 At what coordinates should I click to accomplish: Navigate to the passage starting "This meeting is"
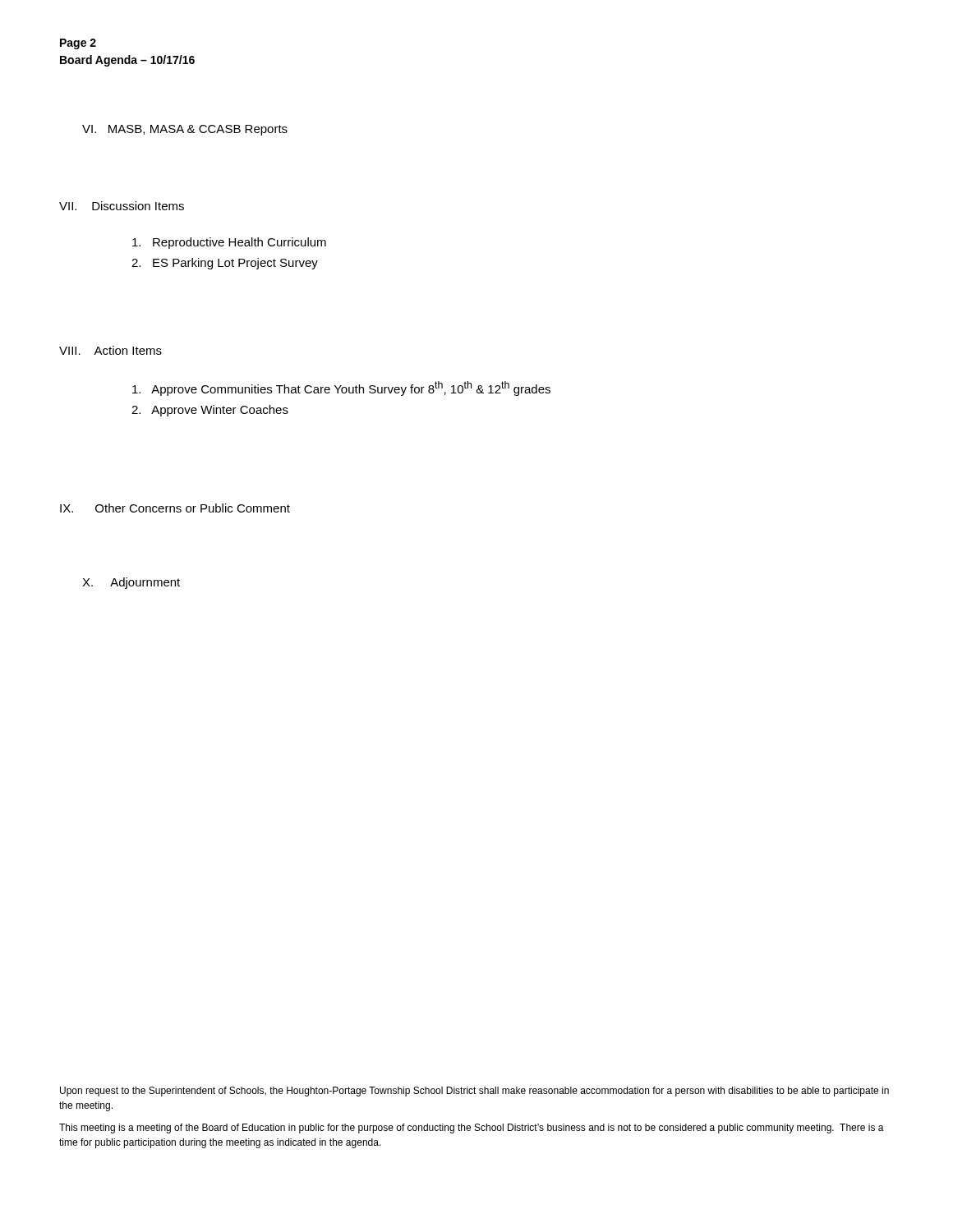point(471,1135)
